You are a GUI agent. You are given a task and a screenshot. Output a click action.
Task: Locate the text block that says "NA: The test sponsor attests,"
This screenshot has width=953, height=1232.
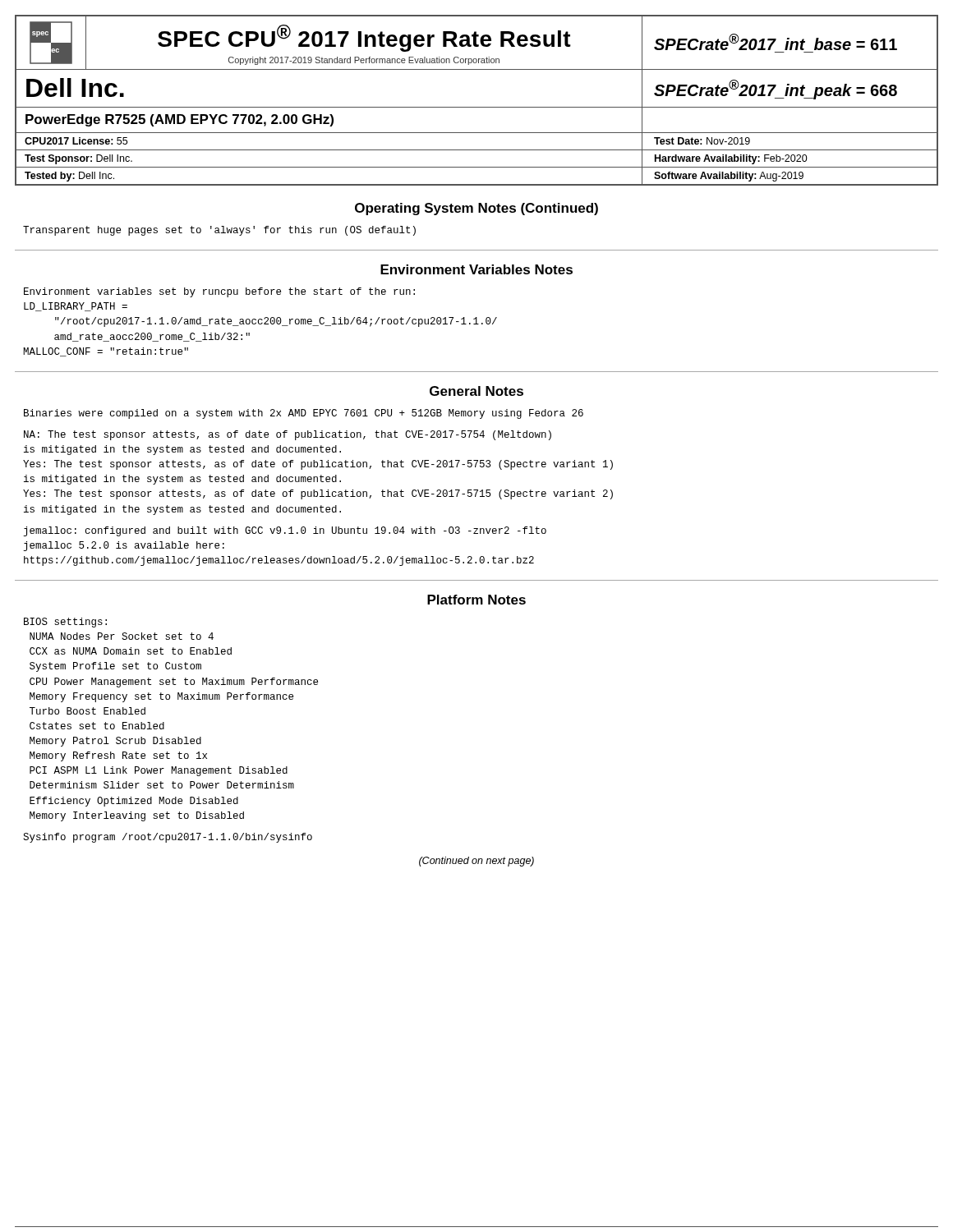tap(319, 472)
